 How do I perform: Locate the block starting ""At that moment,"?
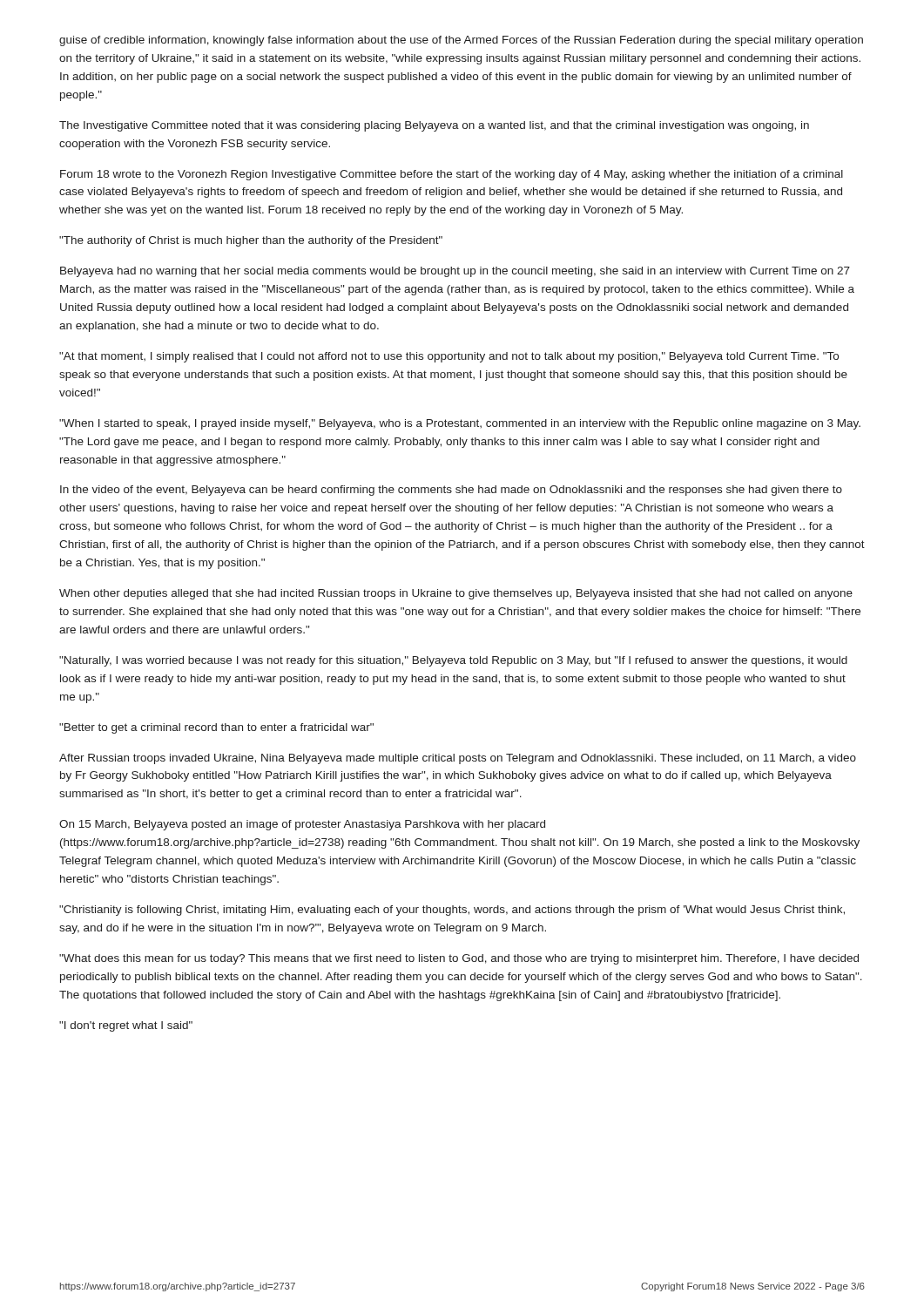453,374
